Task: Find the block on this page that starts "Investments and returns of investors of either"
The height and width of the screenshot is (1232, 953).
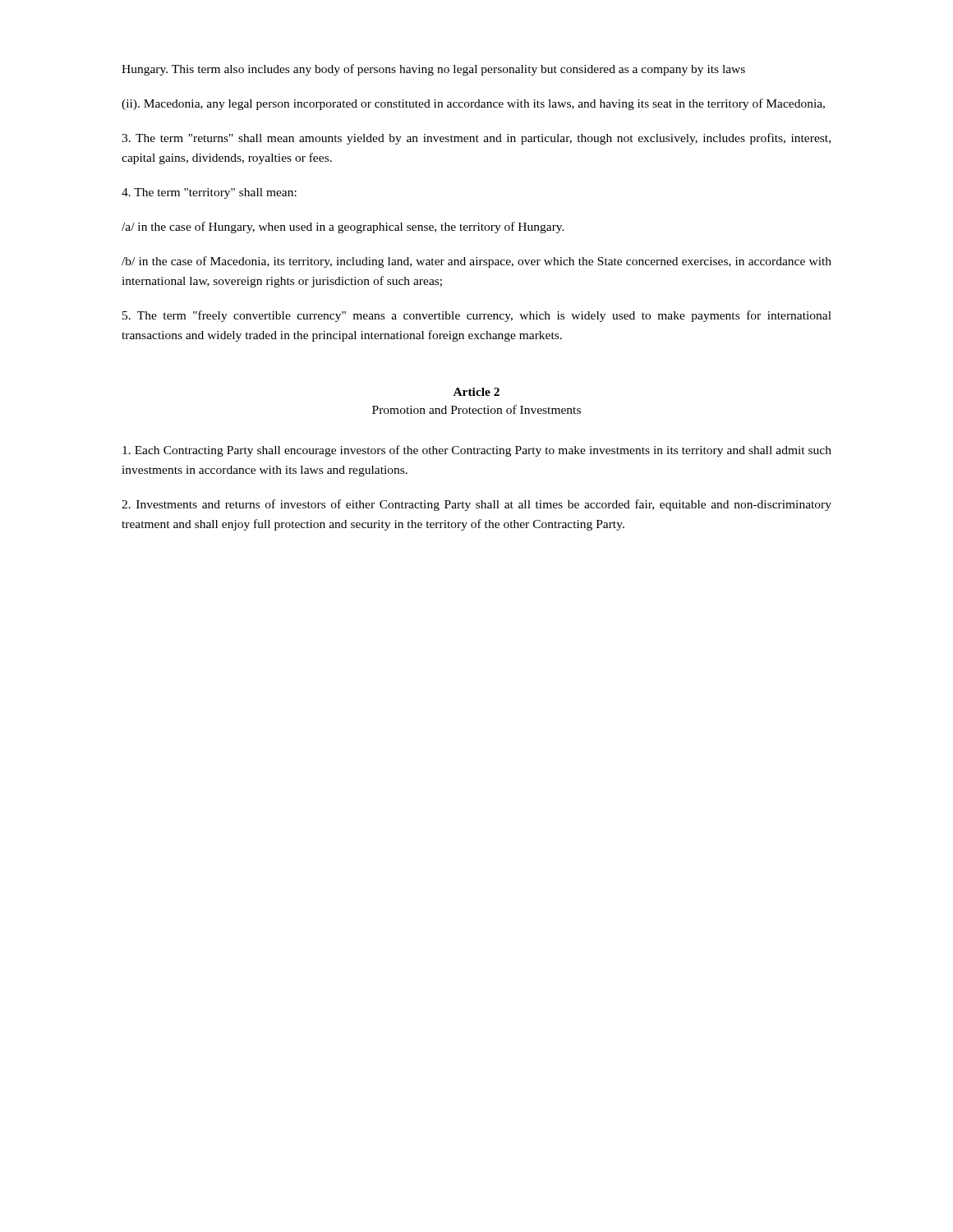Action: 476,514
